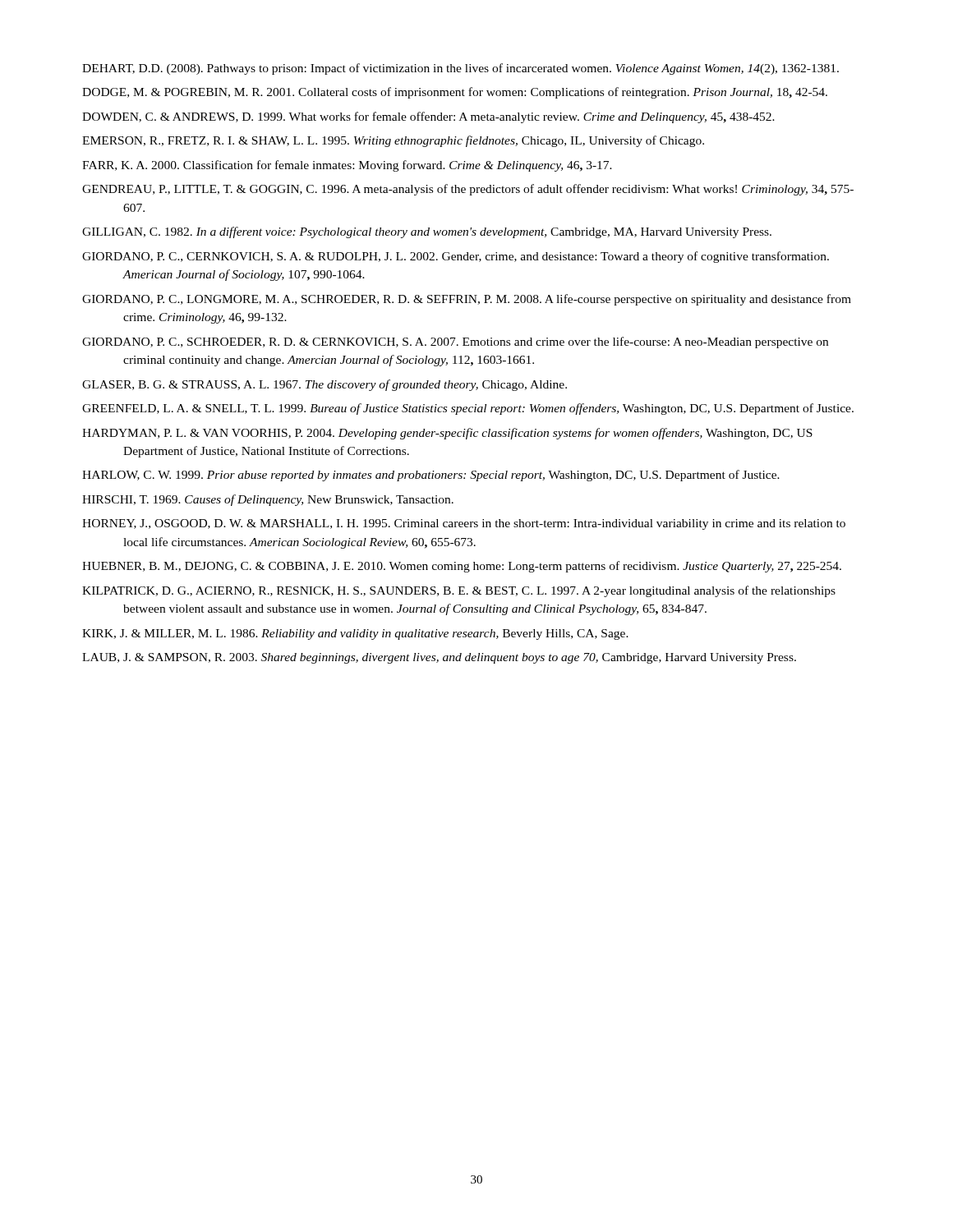Image resolution: width=953 pixels, height=1232 pixels.
Task: Where is the passage that starts "KIRK, J. & MILLER, M. L. 1986. Reliability"?
Action: click(x=355, y=633)
